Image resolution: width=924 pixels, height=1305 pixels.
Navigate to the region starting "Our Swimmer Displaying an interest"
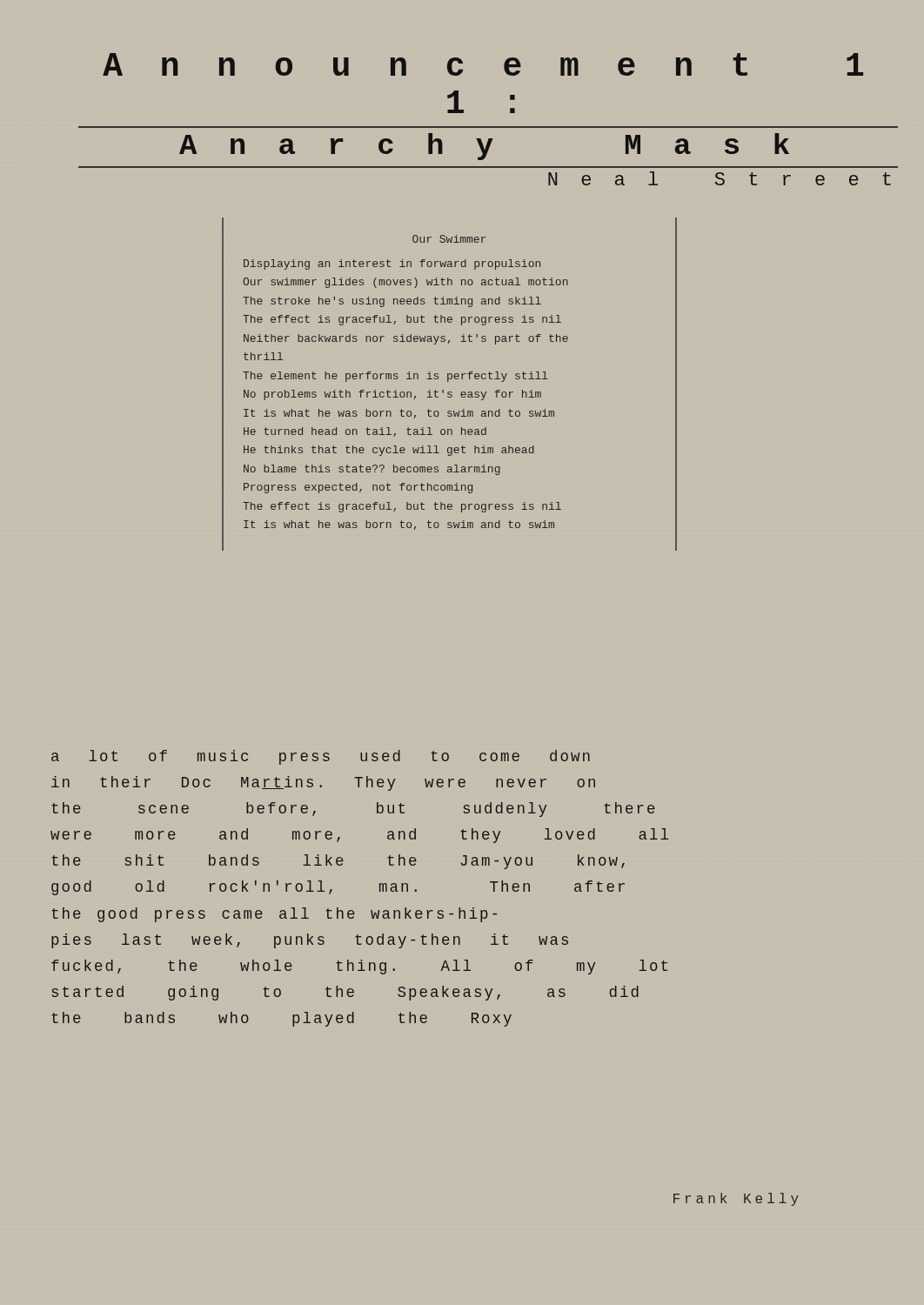[449, 384]
